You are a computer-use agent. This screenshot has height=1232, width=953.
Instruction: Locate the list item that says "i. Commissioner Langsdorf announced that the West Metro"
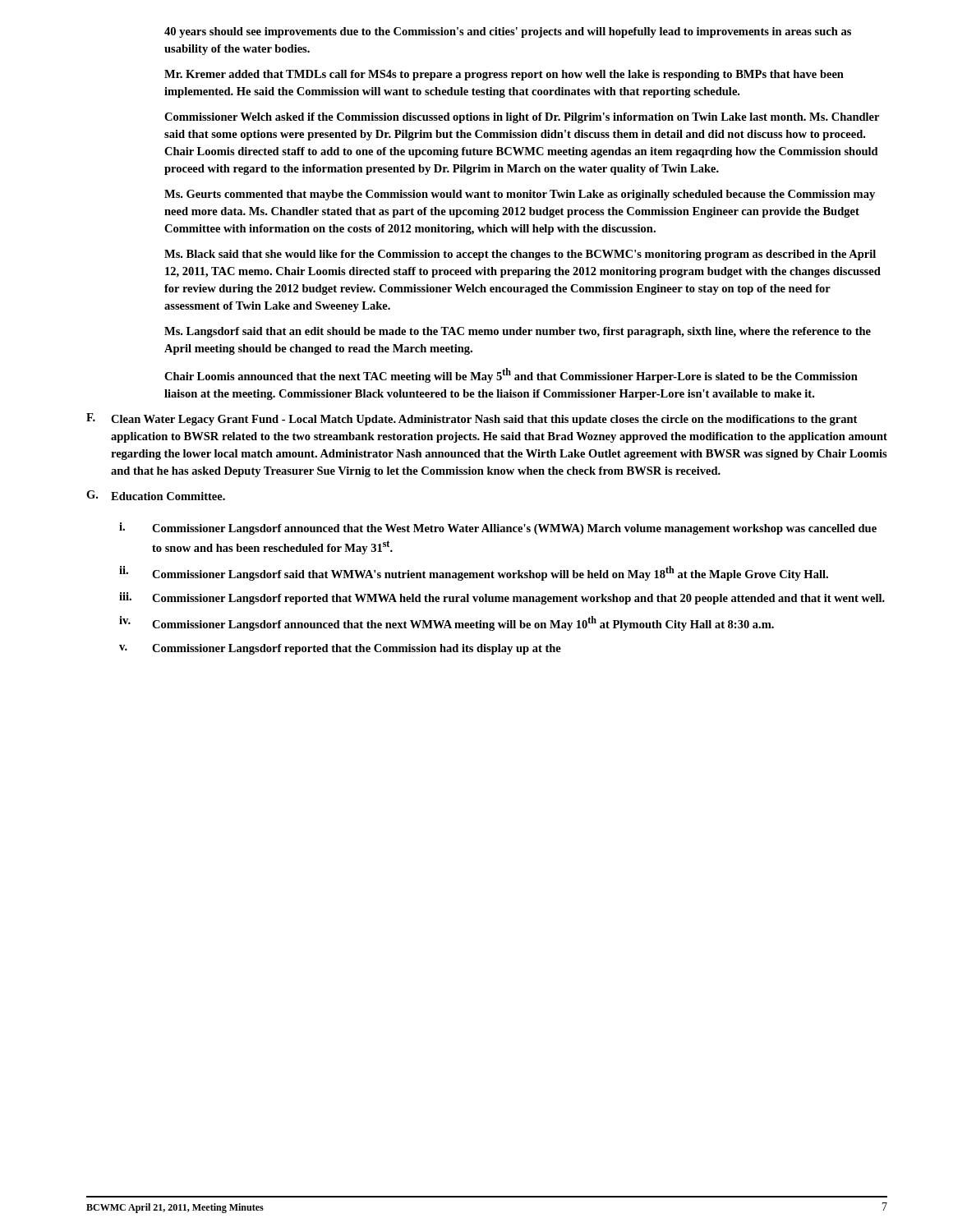(503, 538)
